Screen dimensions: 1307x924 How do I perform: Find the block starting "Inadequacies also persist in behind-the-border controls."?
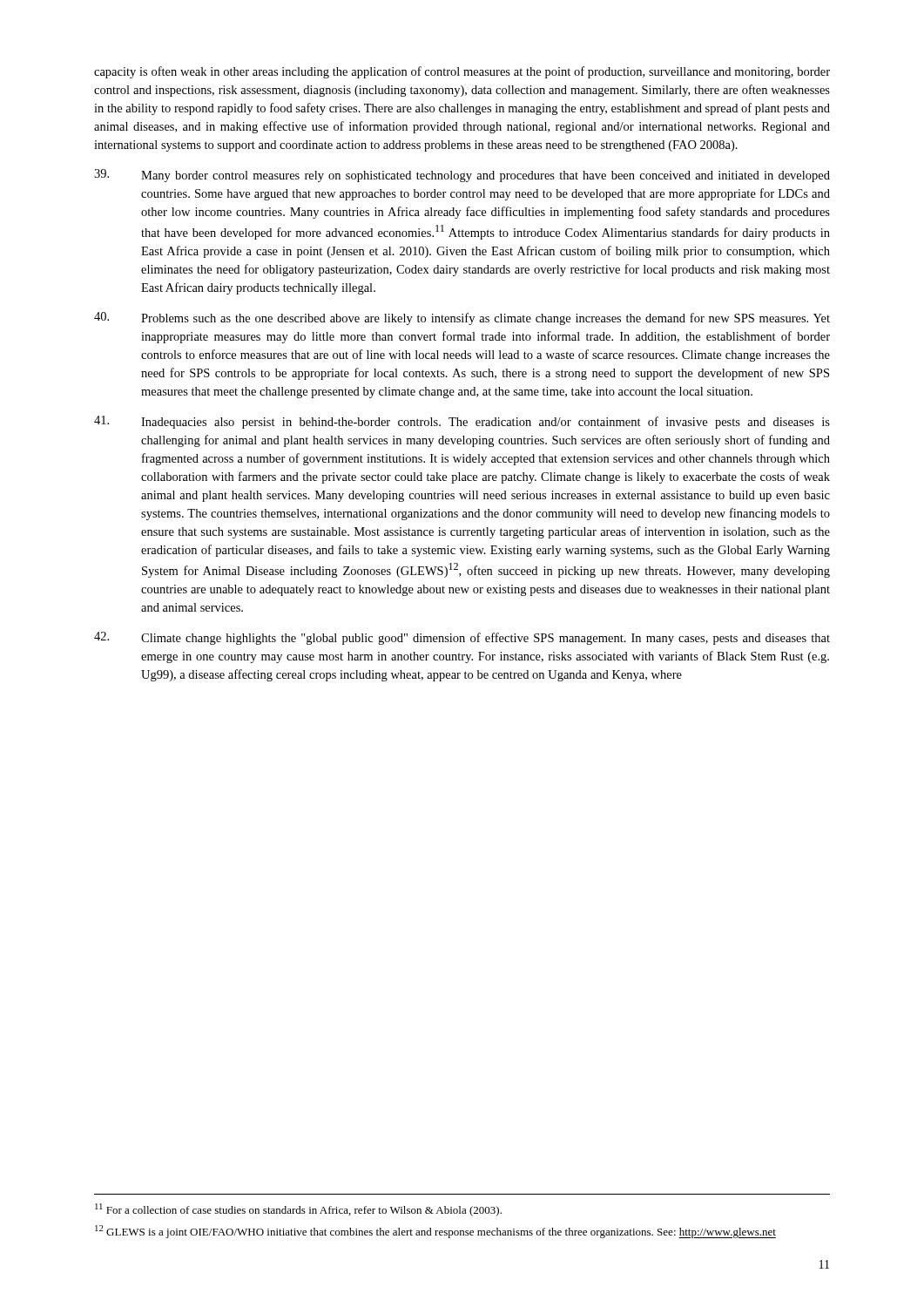point(462,515)
